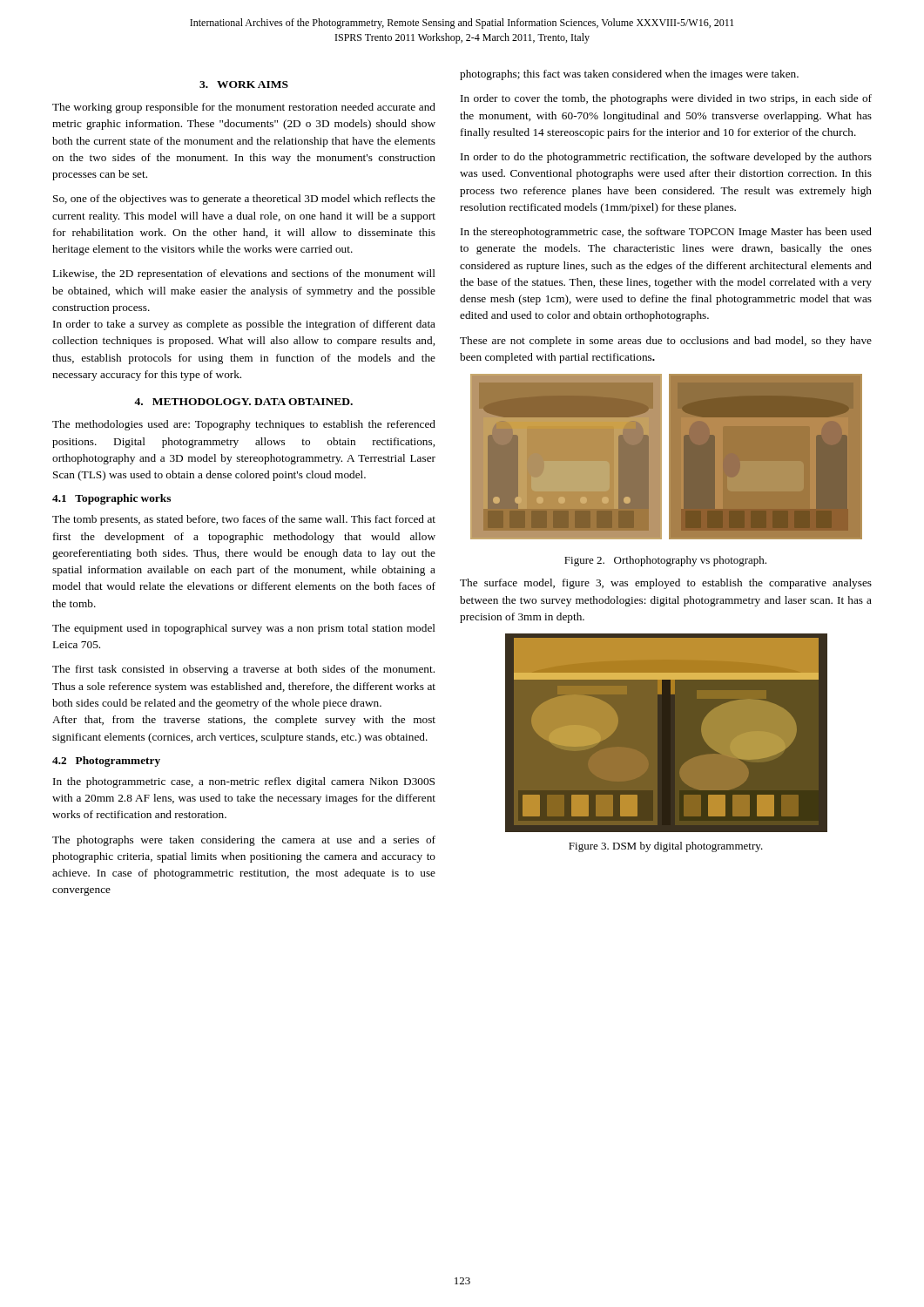Find the region starting "The tomb presents, as stated before,"
The height and width of the screenshot is (1307, 924).
click(x=244, y=561)
